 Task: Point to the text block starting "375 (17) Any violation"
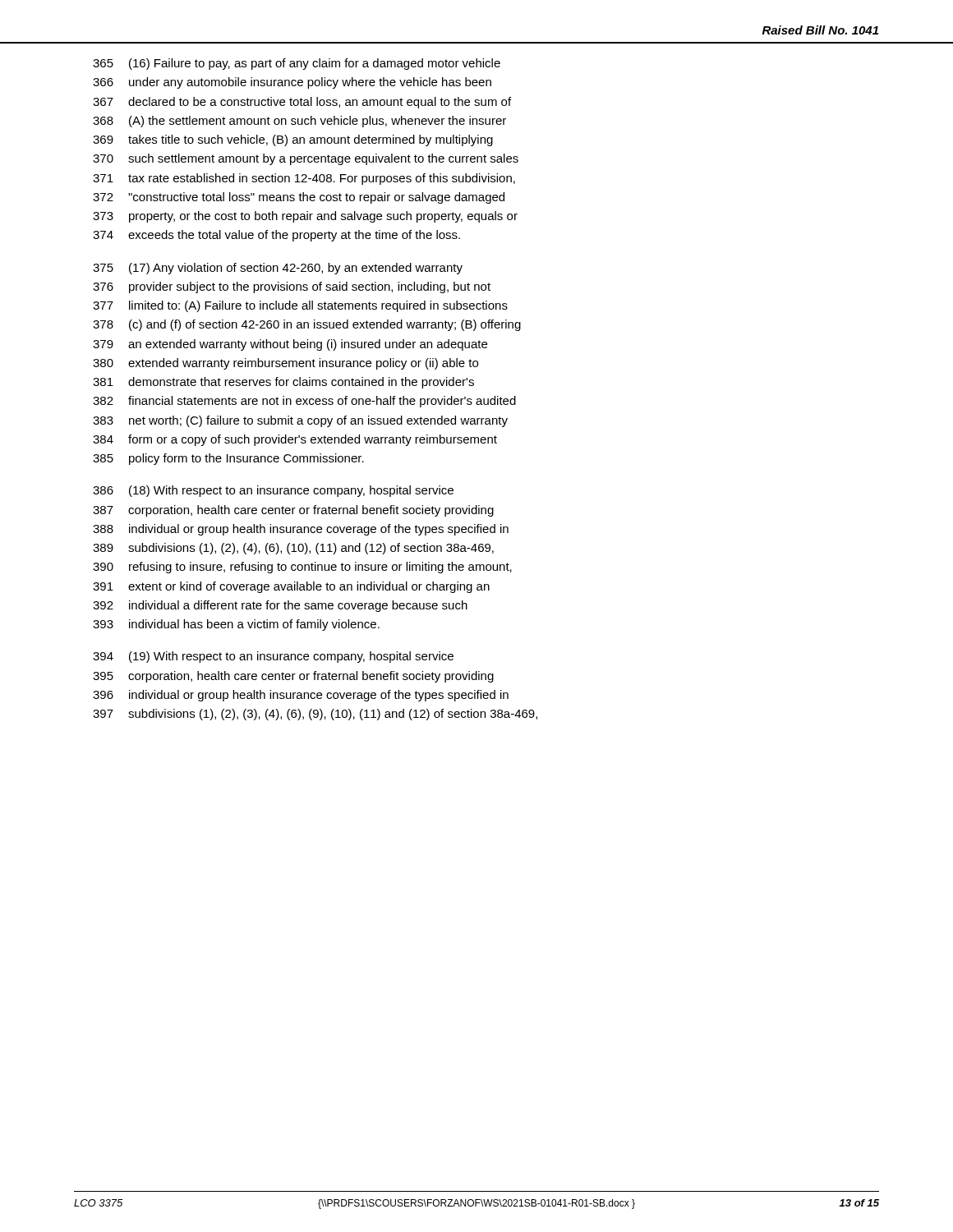[x=476, y=363]
